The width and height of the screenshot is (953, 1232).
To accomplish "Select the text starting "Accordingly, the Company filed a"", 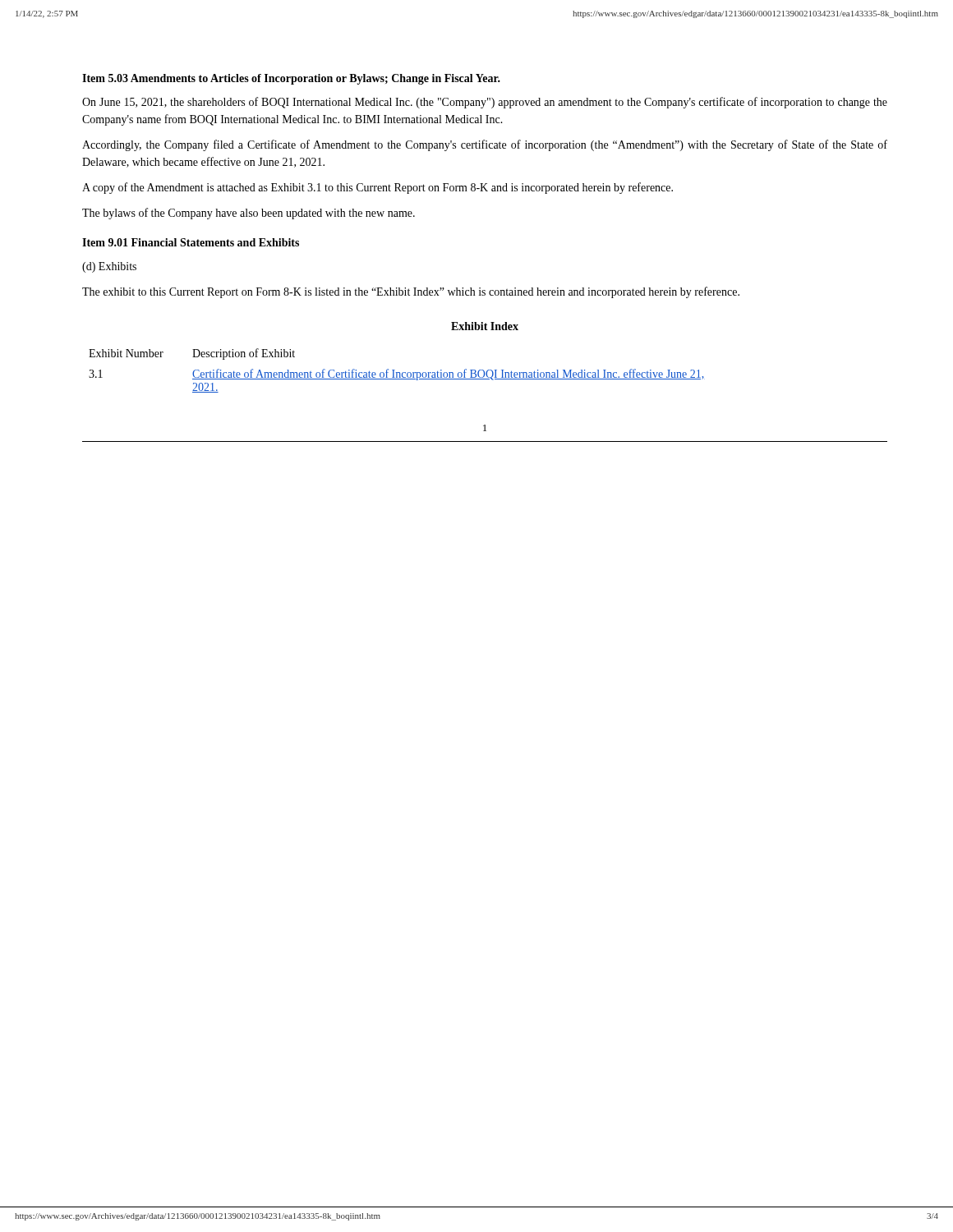I will pos(485,154).
